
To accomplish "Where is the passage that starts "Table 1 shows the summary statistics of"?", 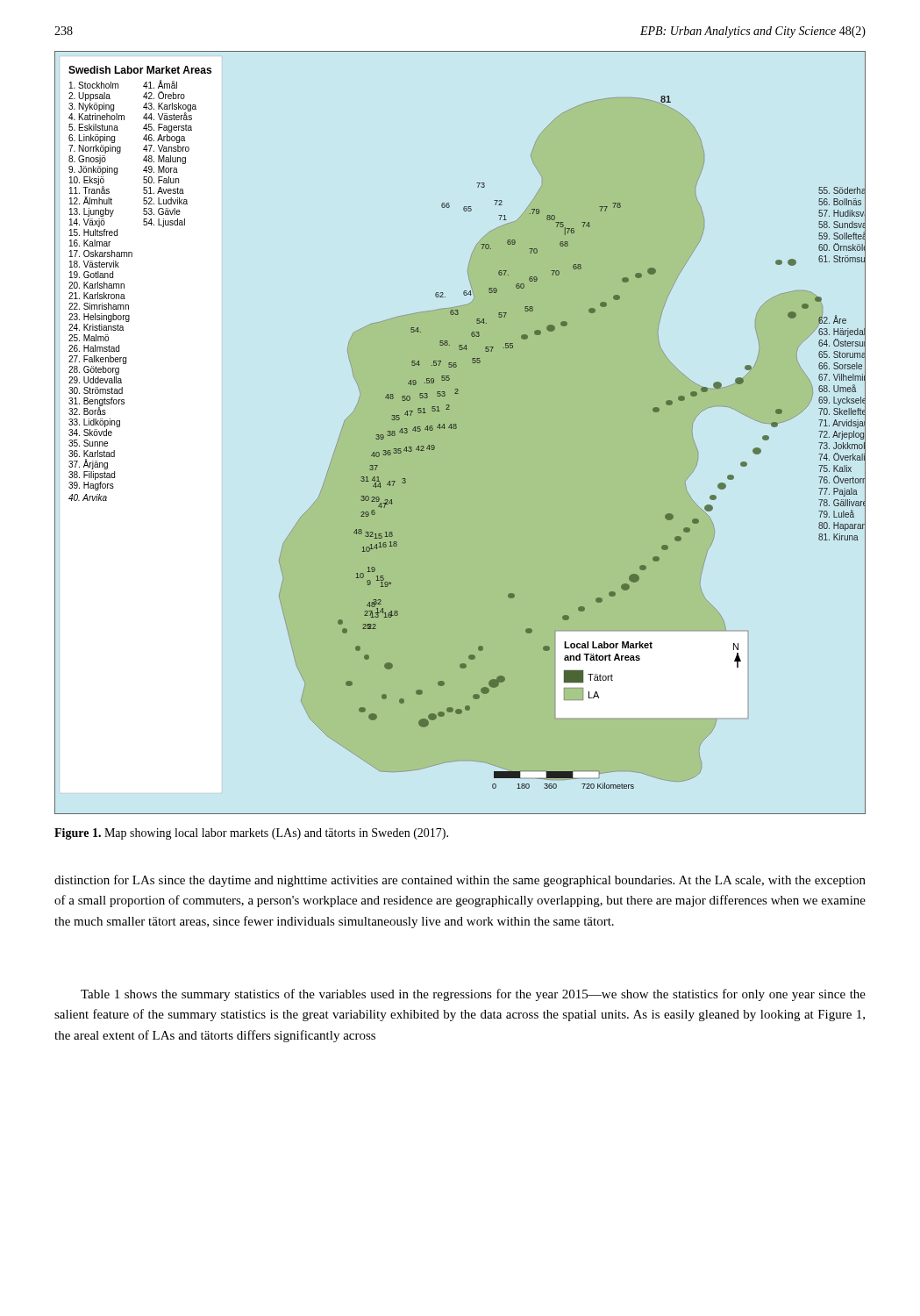I will click(x=460, y=1015).
